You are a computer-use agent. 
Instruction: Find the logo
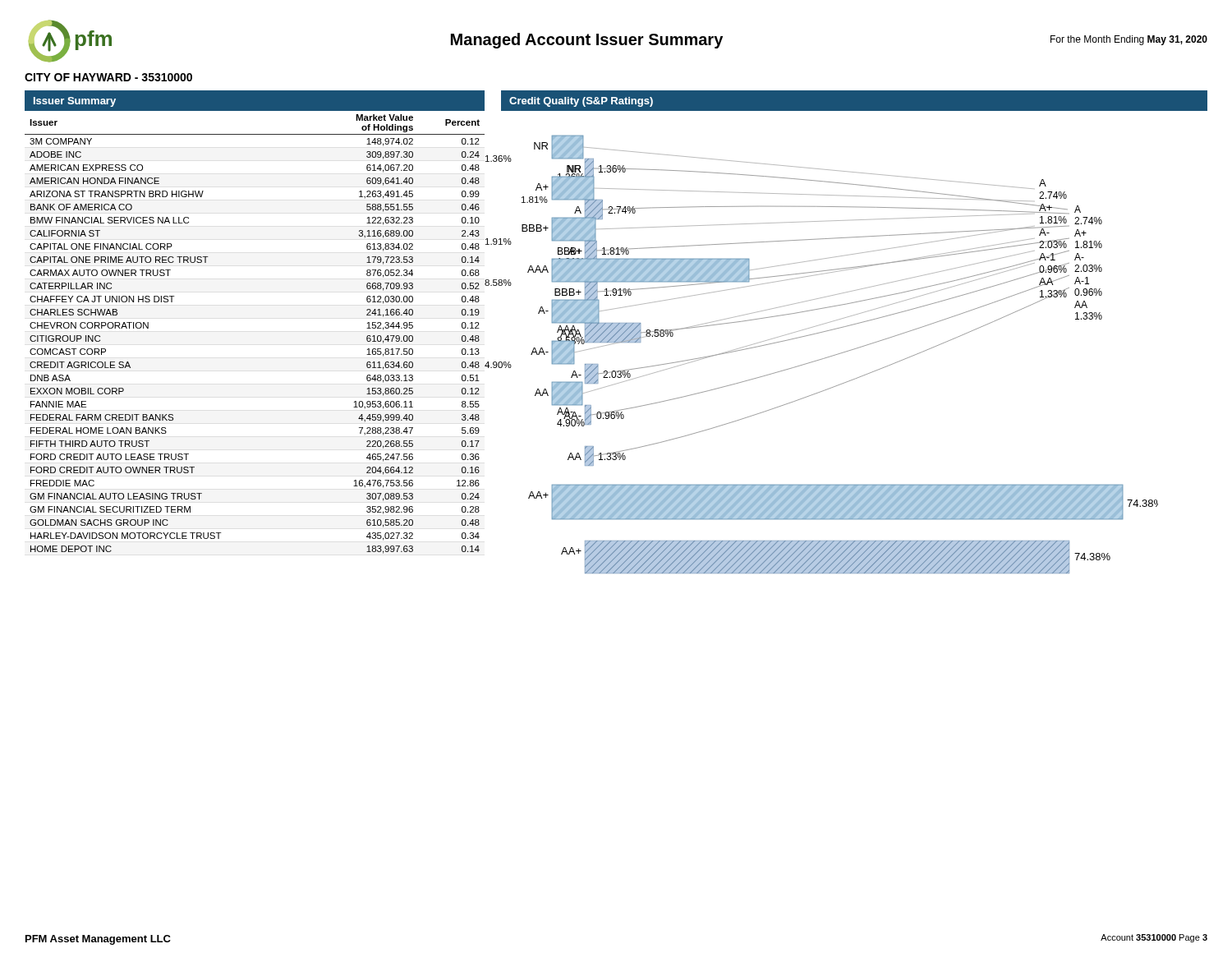click(x=74, y=39)
